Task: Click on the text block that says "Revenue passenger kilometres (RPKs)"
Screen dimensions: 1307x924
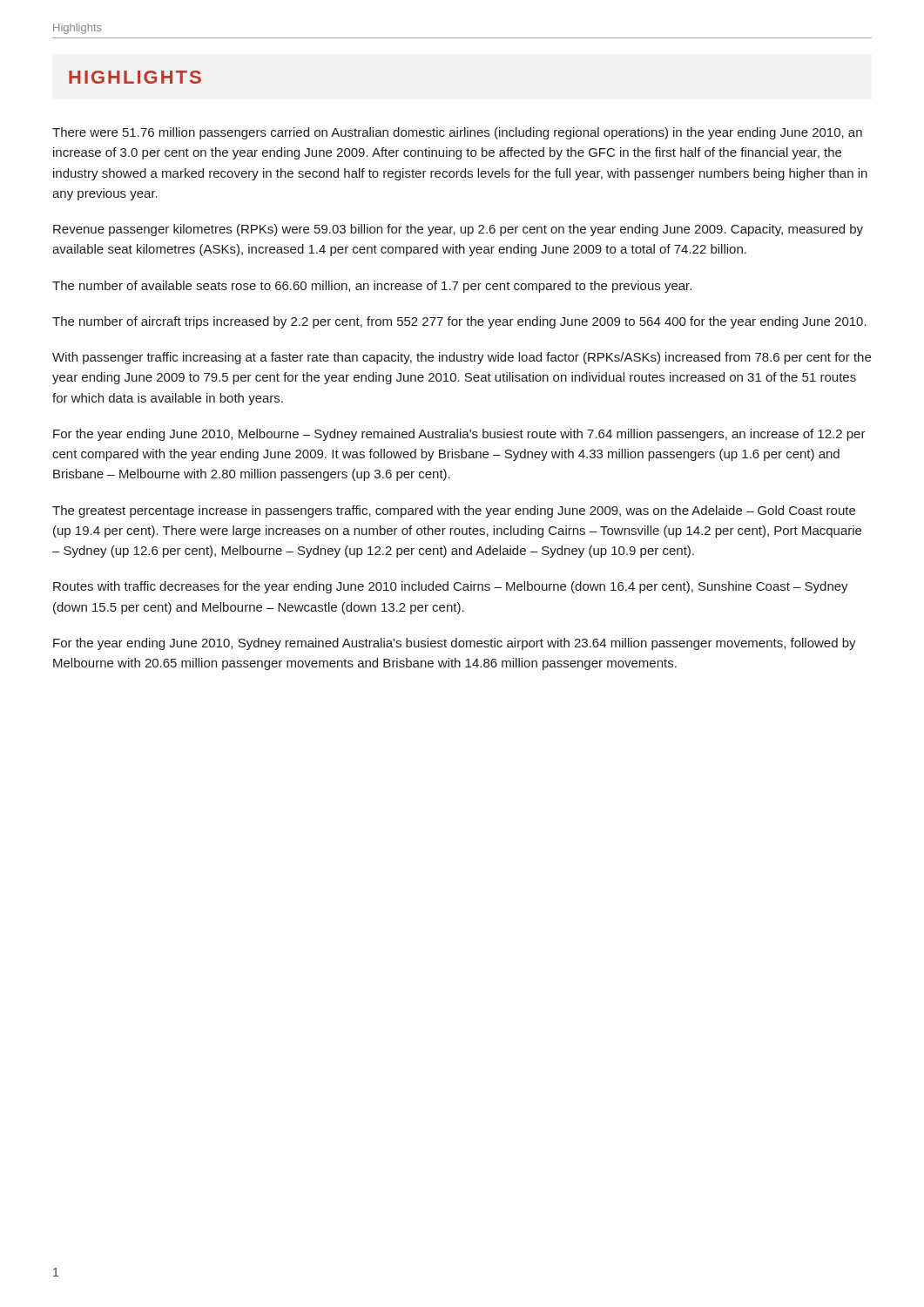Action: point(458,239)
